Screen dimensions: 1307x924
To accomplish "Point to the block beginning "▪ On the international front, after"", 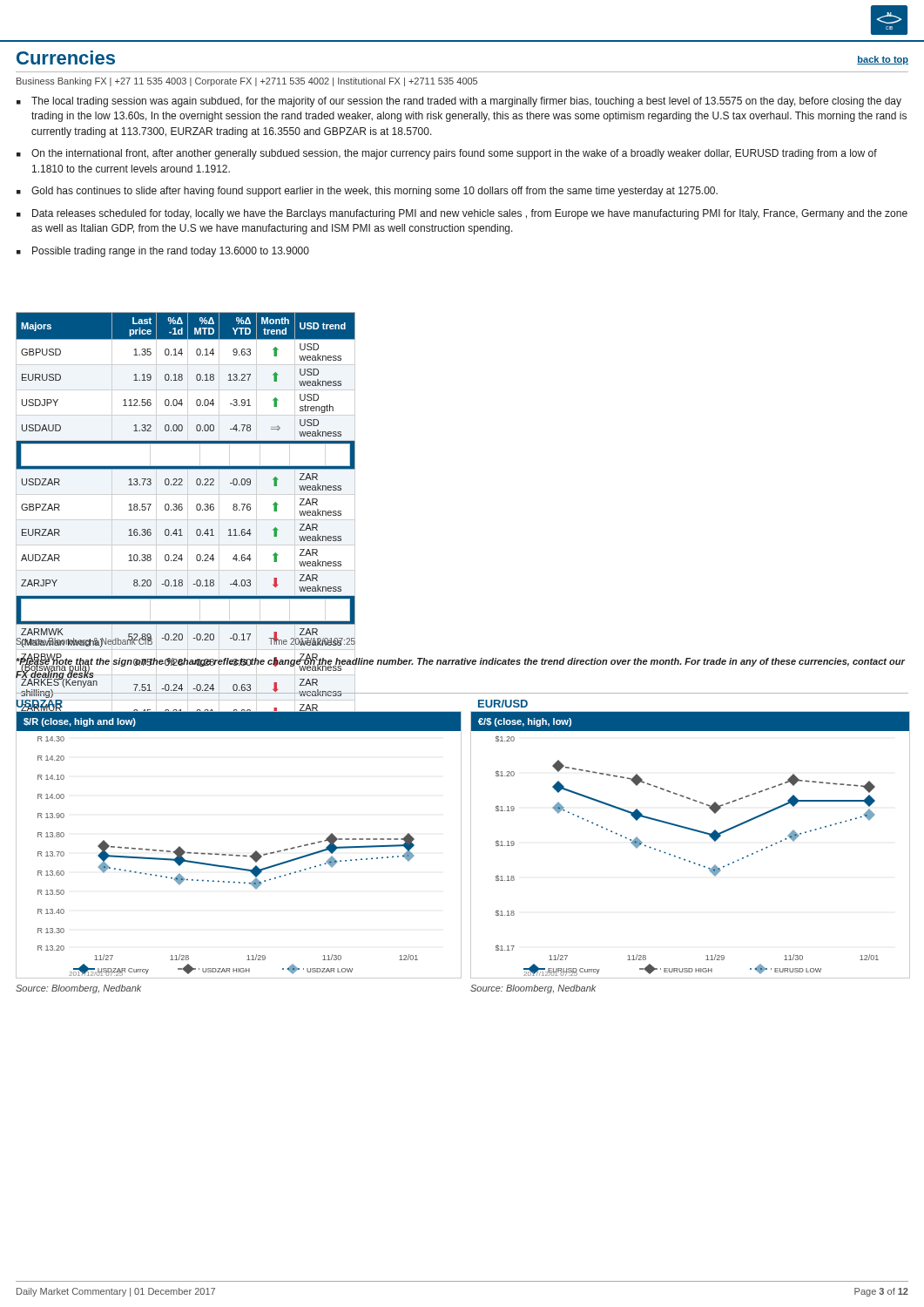I will [x=462, y=162].
